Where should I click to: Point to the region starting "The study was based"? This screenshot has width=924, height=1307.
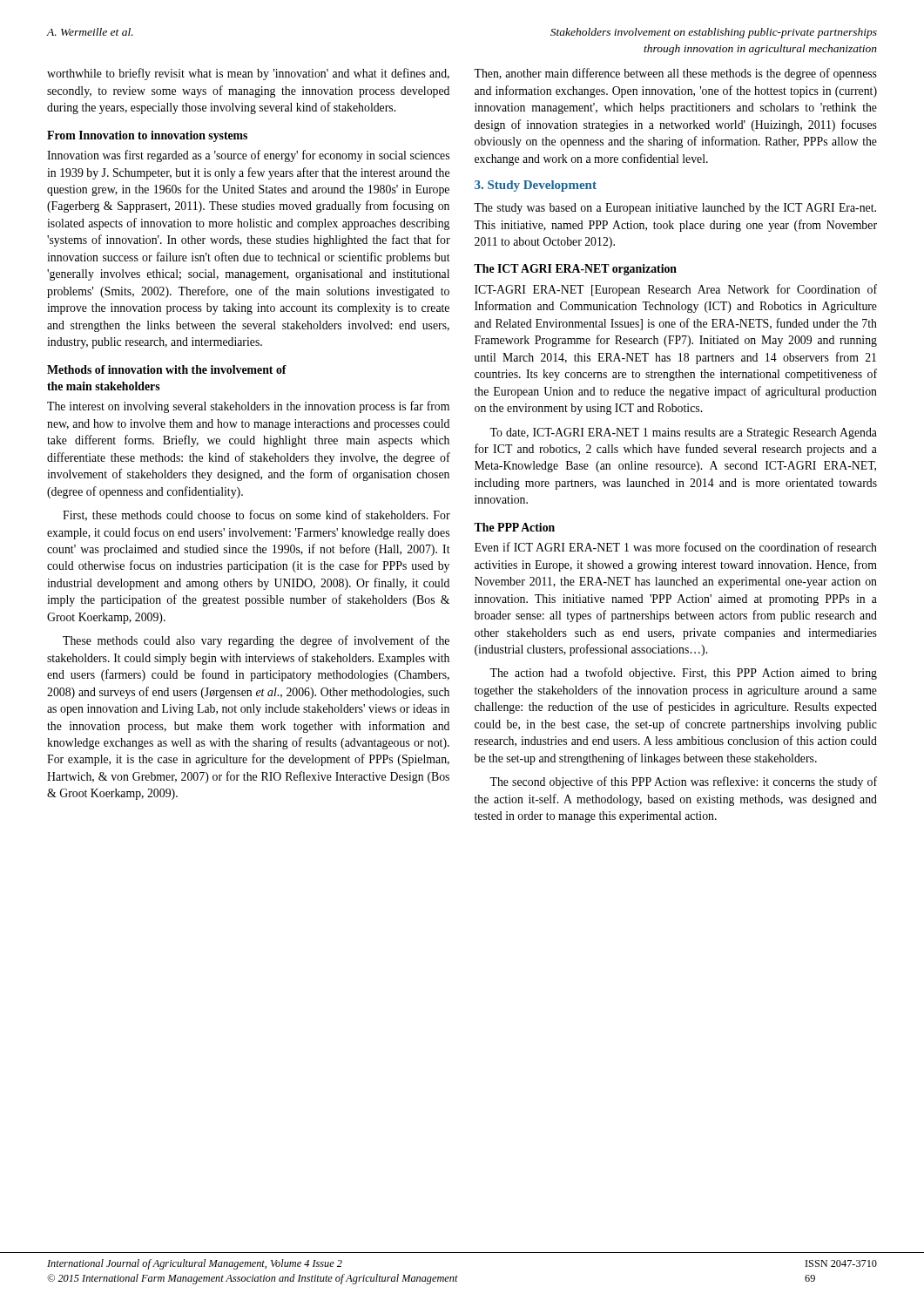pyautogui.click(x=676, y=225)
